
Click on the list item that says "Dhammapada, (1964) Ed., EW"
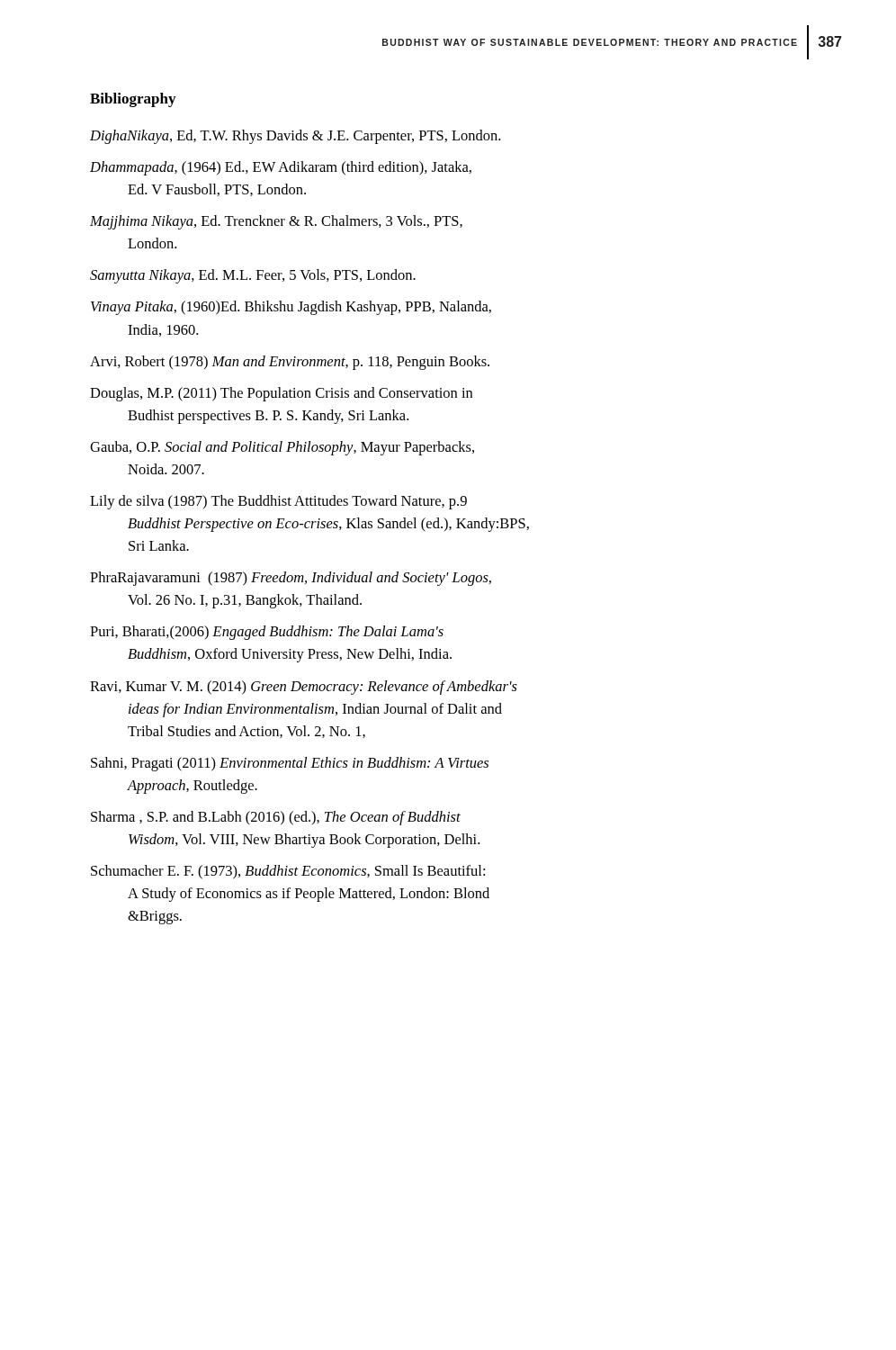point(281,178)
